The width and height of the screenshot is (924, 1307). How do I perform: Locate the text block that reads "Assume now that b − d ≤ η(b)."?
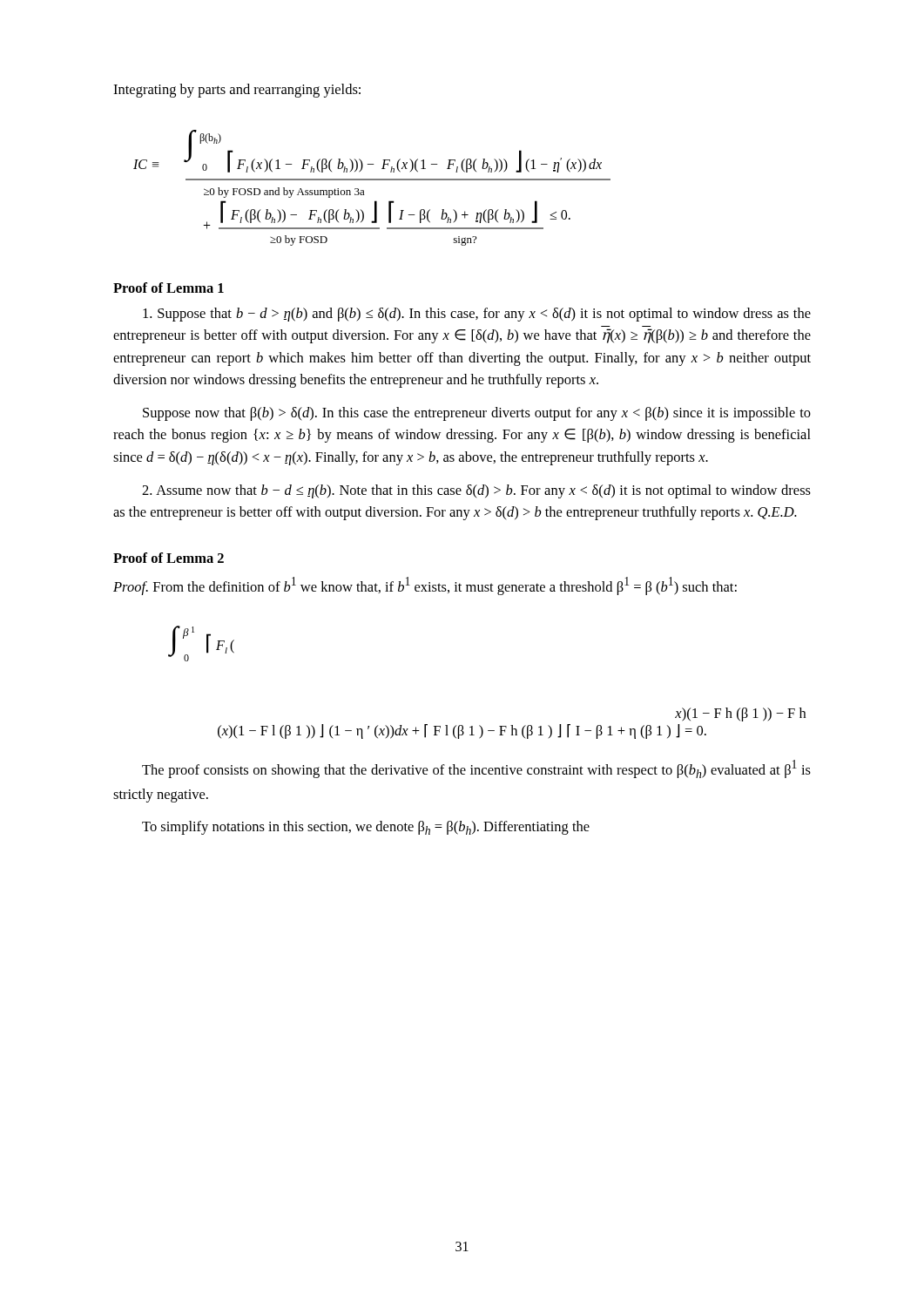(x=462, y=501)
